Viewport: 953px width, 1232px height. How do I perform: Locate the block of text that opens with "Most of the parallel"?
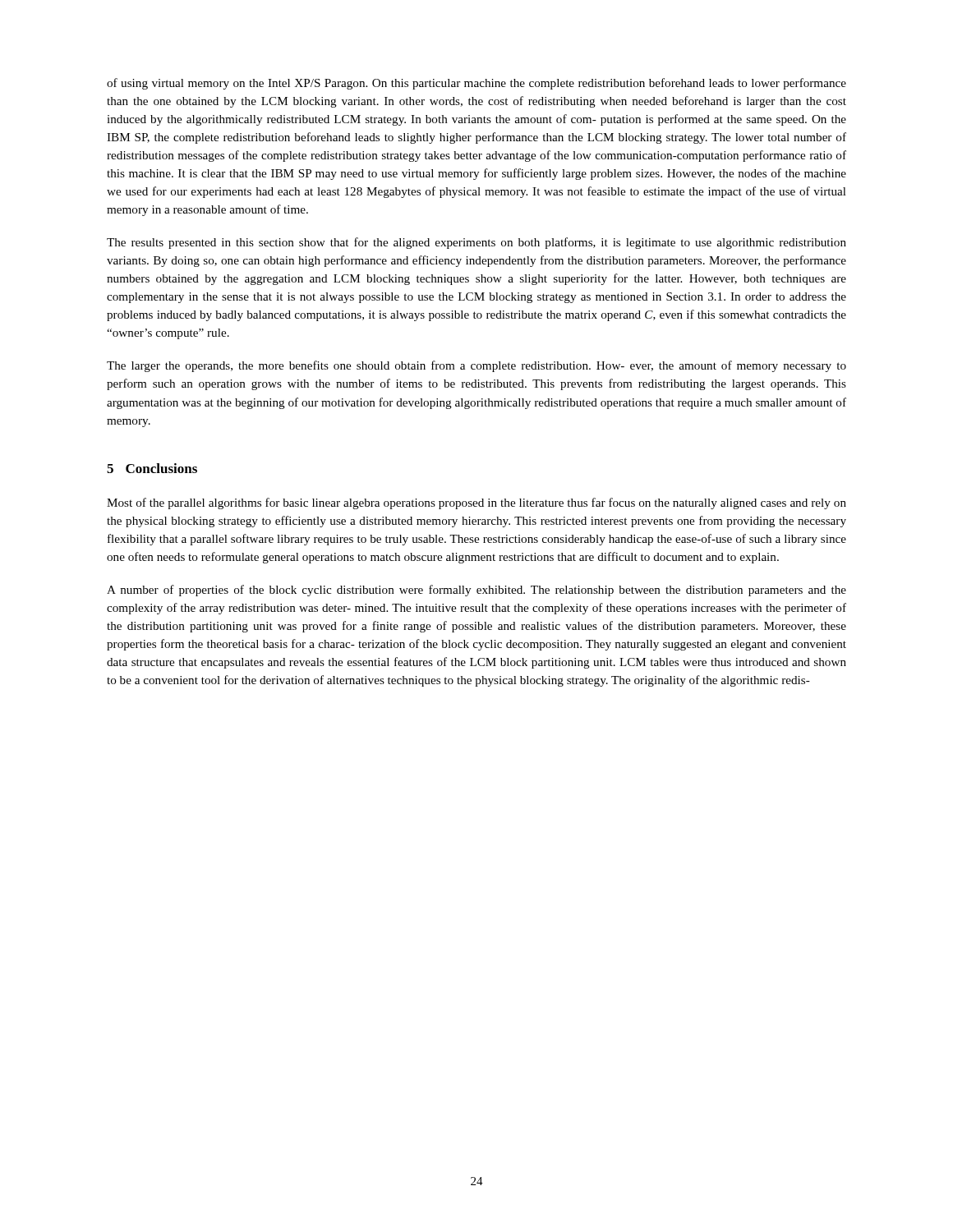tap(476, 530)
